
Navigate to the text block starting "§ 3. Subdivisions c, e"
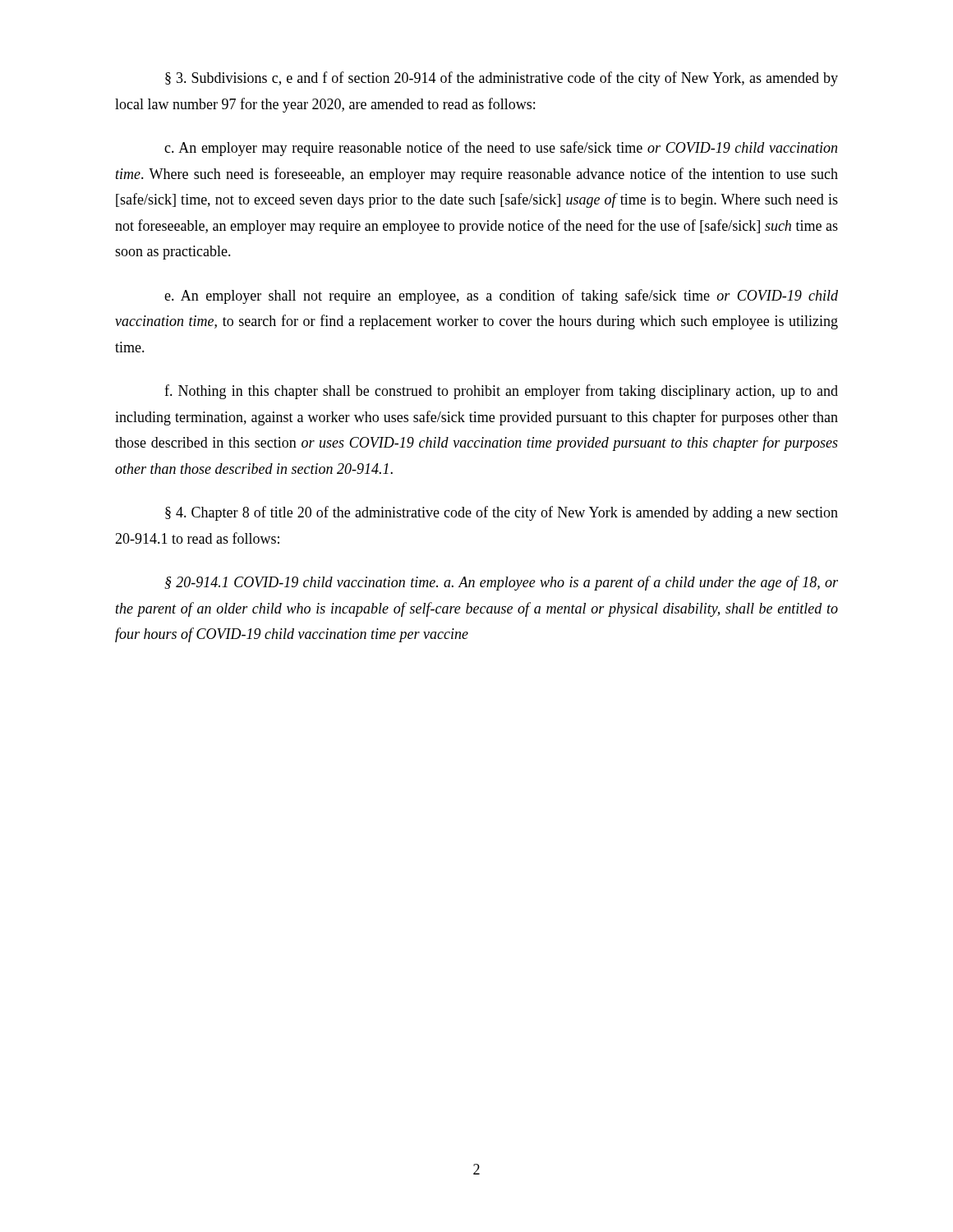pyautogui.click(x=476, y=91)
